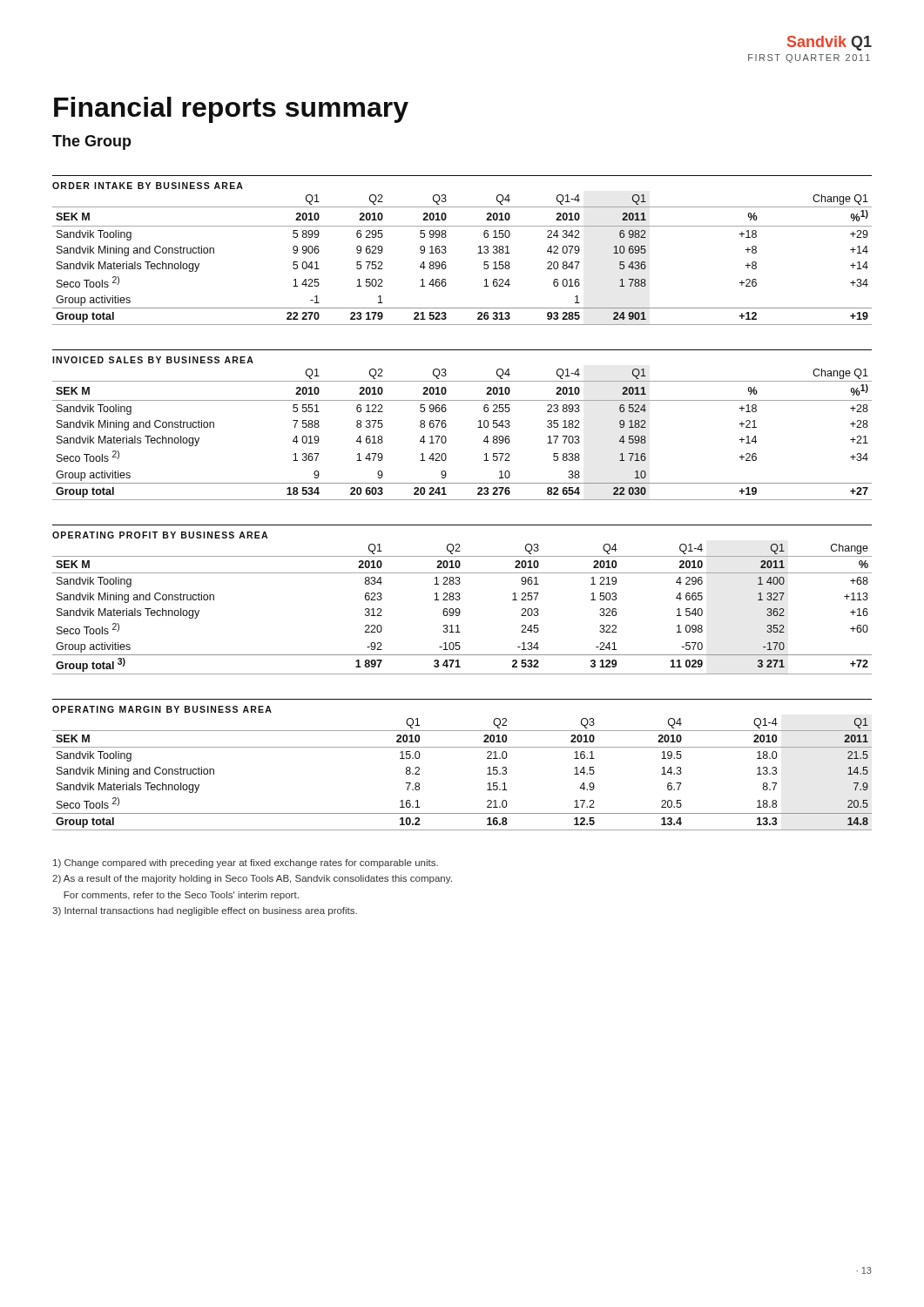
Task: Locate the section header that says "INVOICED SALES BY"
Action: point(153,360)
